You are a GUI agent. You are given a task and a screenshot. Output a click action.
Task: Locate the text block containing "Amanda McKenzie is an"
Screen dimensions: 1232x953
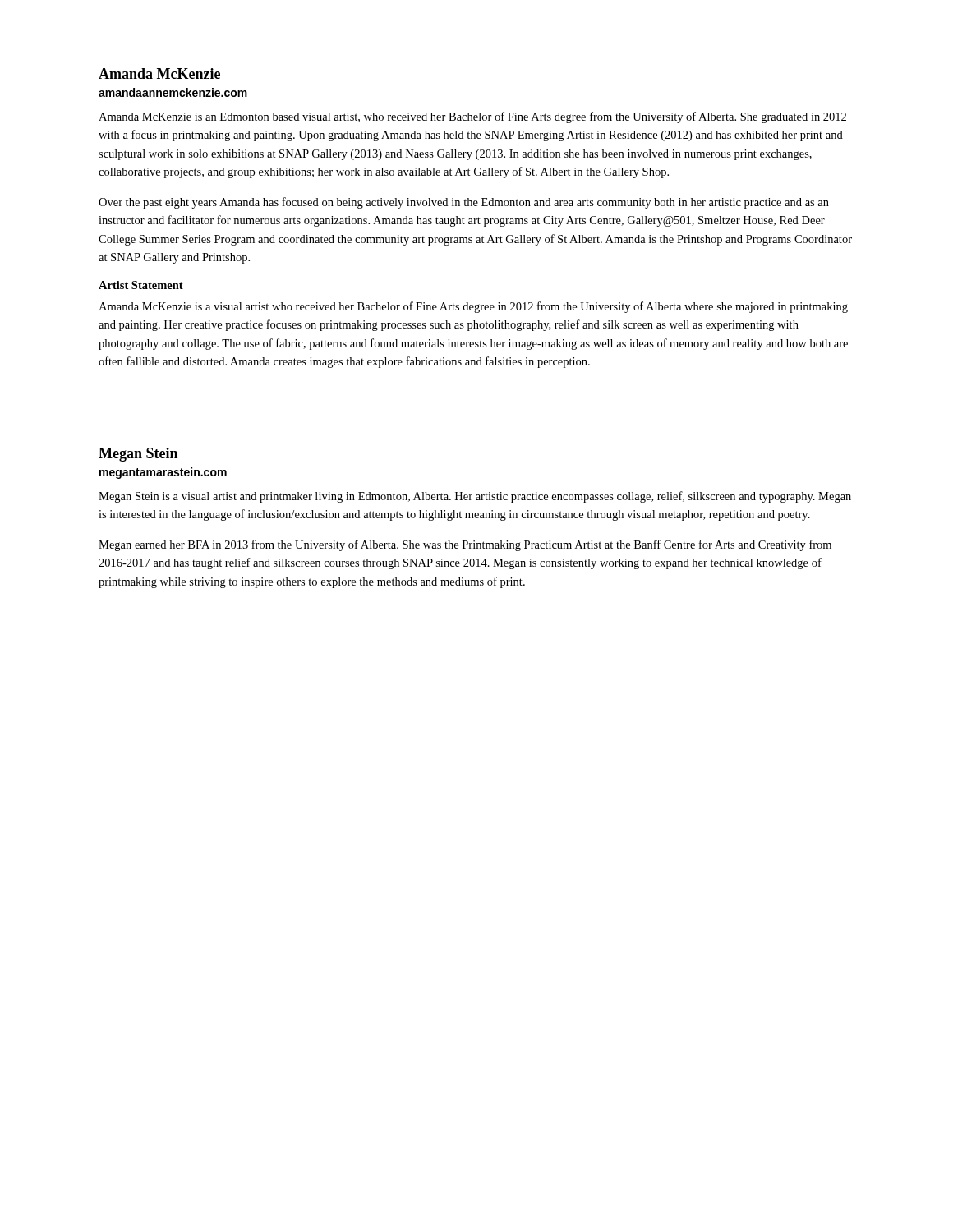click(x=473, y=144)
